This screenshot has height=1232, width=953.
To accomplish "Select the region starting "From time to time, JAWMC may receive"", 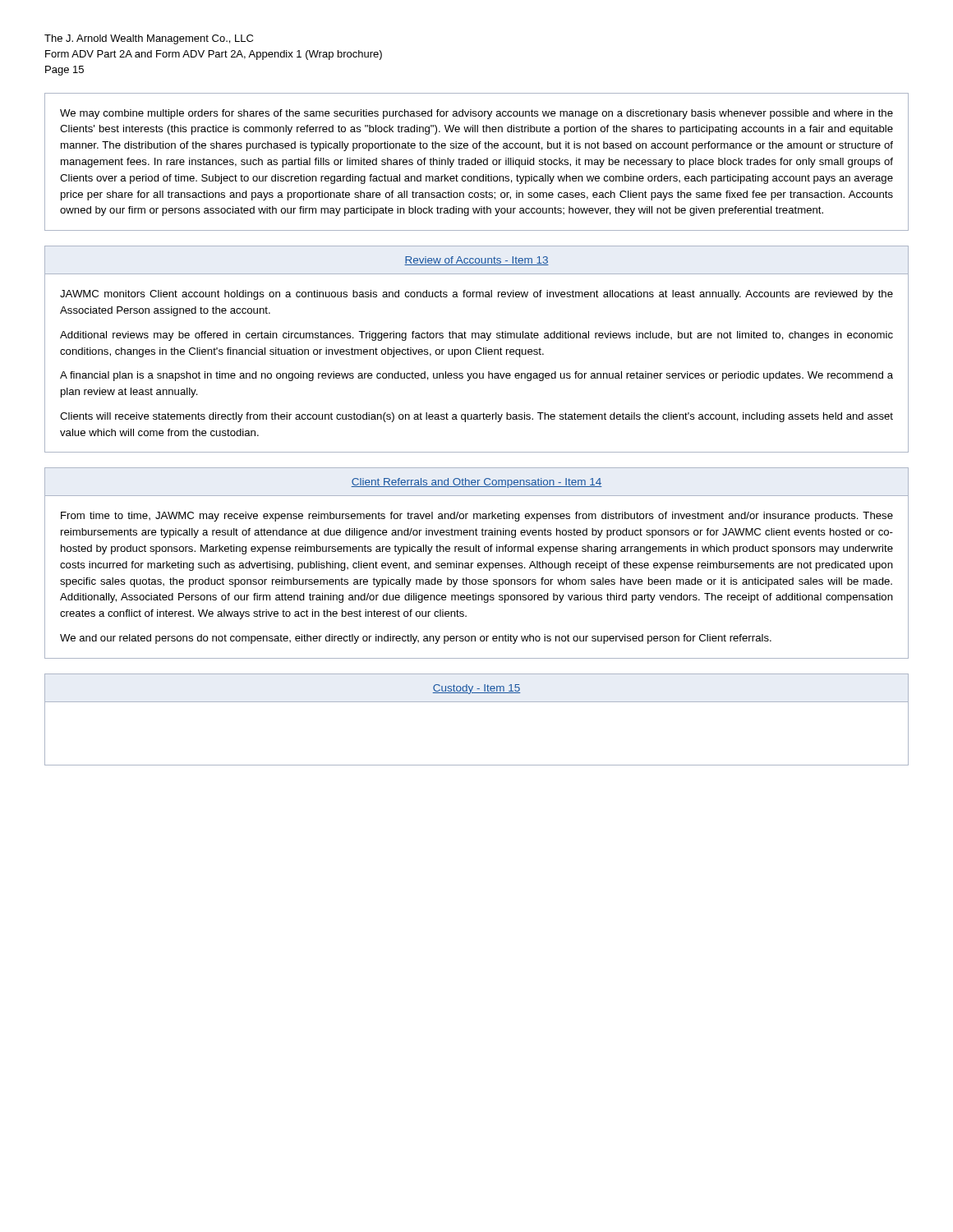I will [476, 565].
